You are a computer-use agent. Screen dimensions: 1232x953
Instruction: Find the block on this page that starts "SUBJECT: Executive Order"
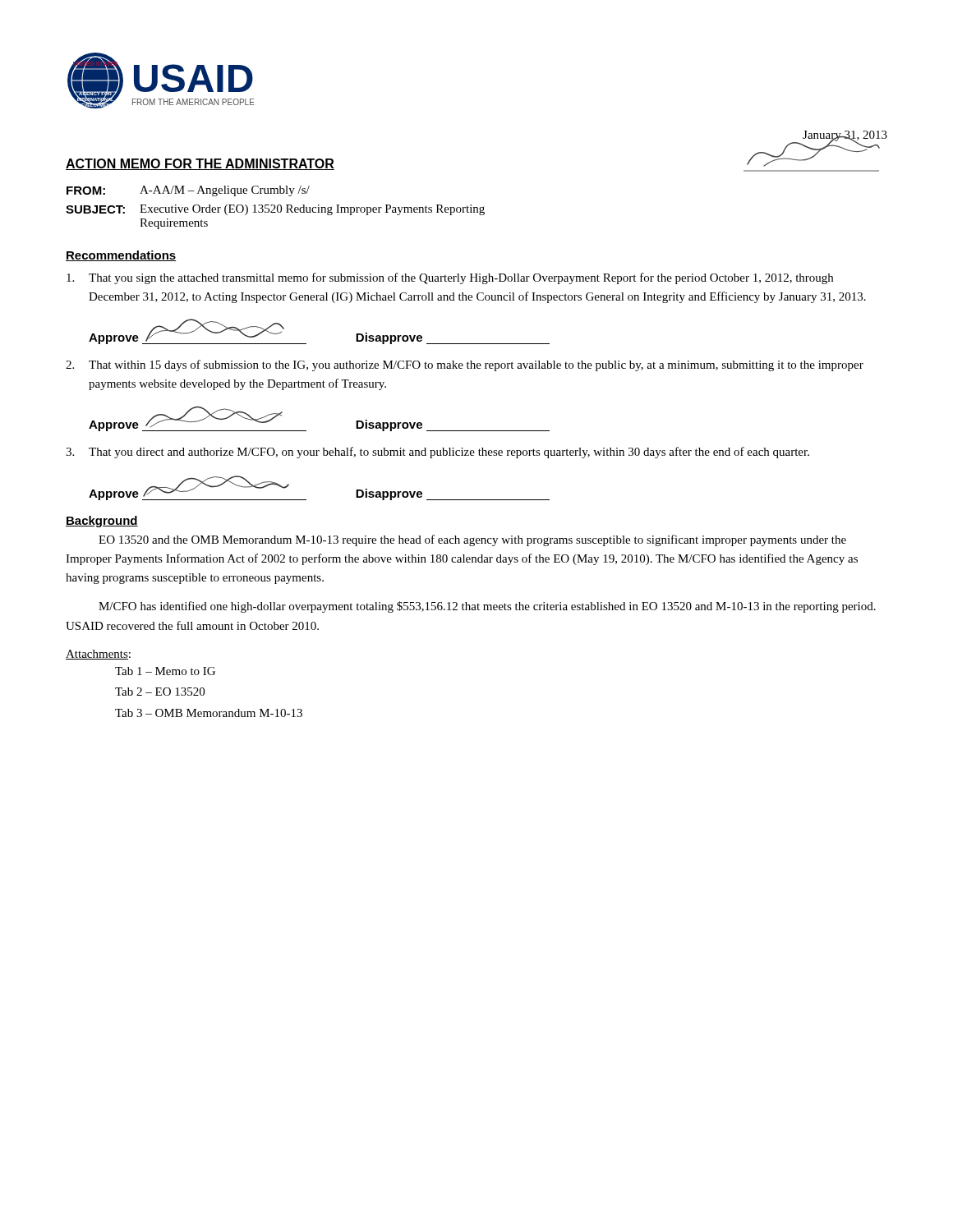476,216
